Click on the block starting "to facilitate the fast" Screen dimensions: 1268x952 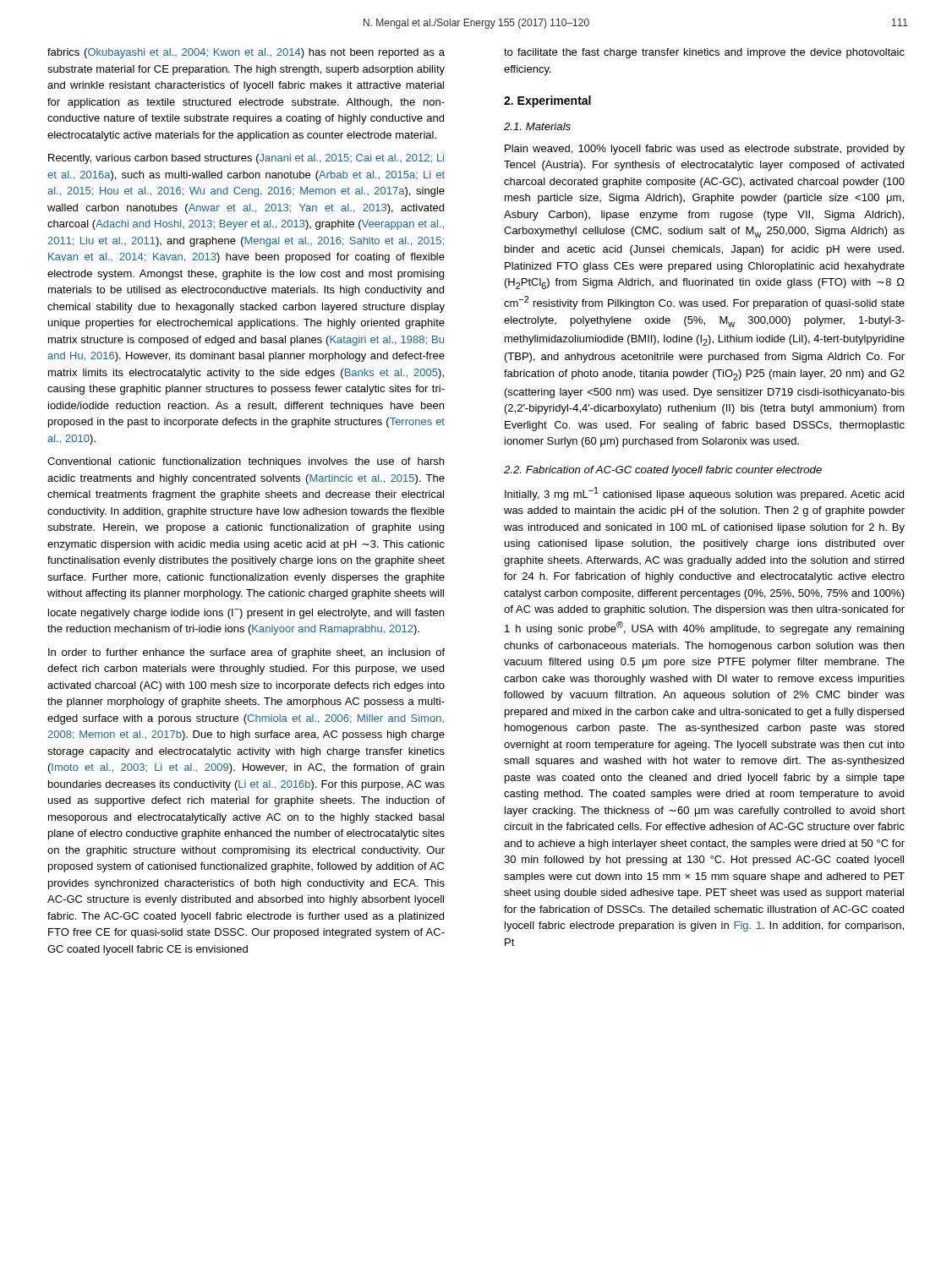click(x=704, y=60)
